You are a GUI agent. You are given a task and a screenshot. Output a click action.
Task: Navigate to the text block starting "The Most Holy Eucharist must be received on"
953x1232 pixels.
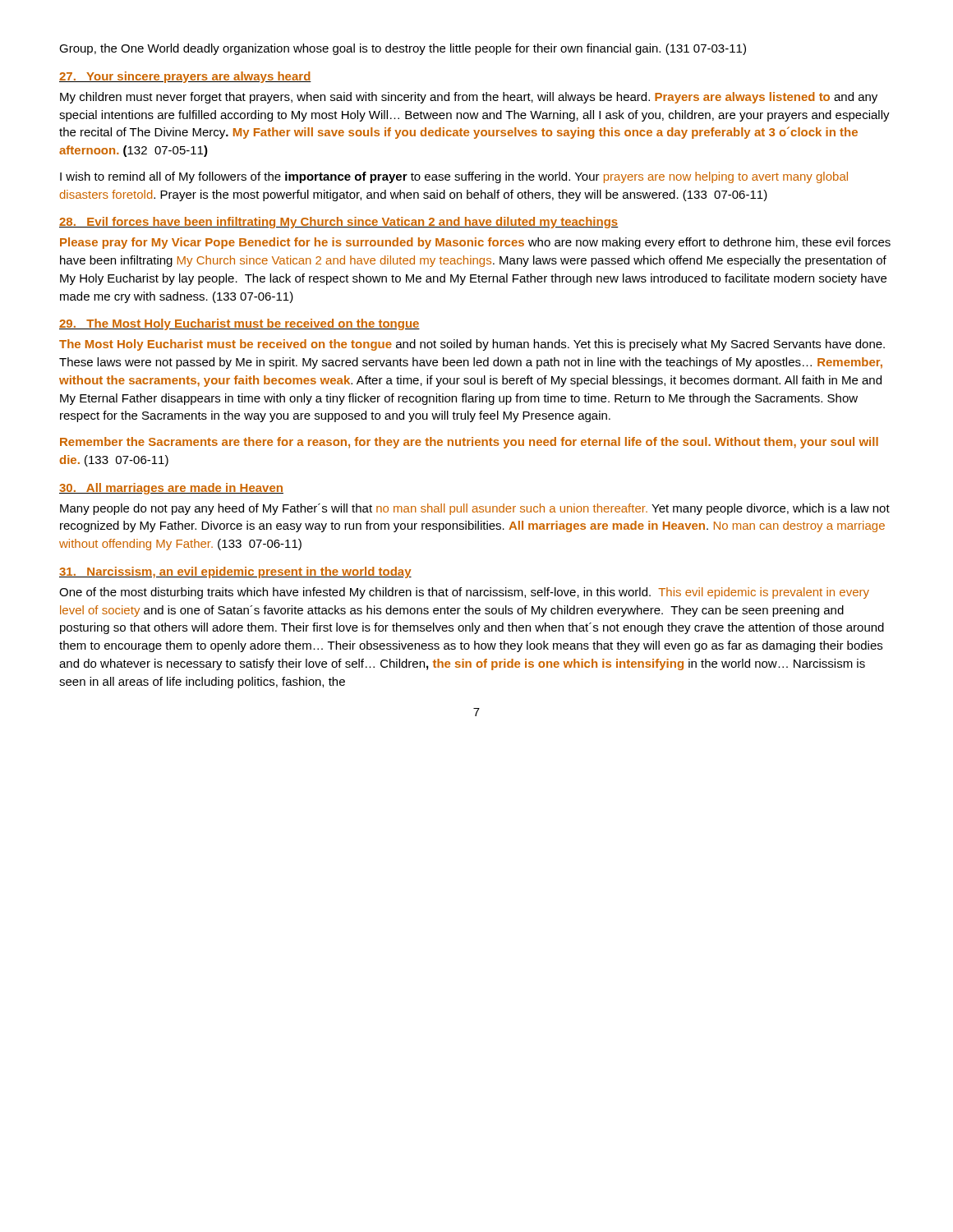476,380
